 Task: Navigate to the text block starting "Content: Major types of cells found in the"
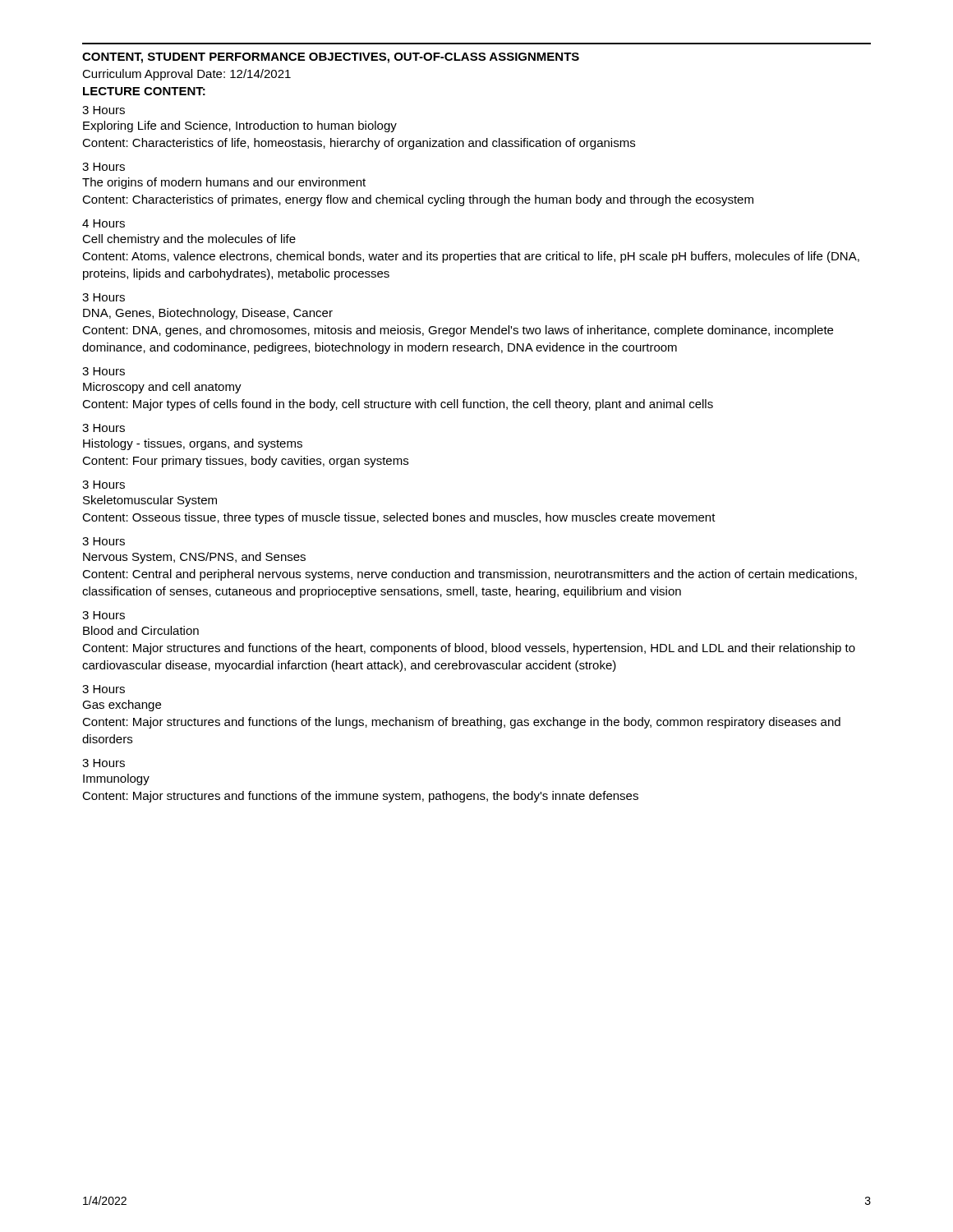point(398,404)
